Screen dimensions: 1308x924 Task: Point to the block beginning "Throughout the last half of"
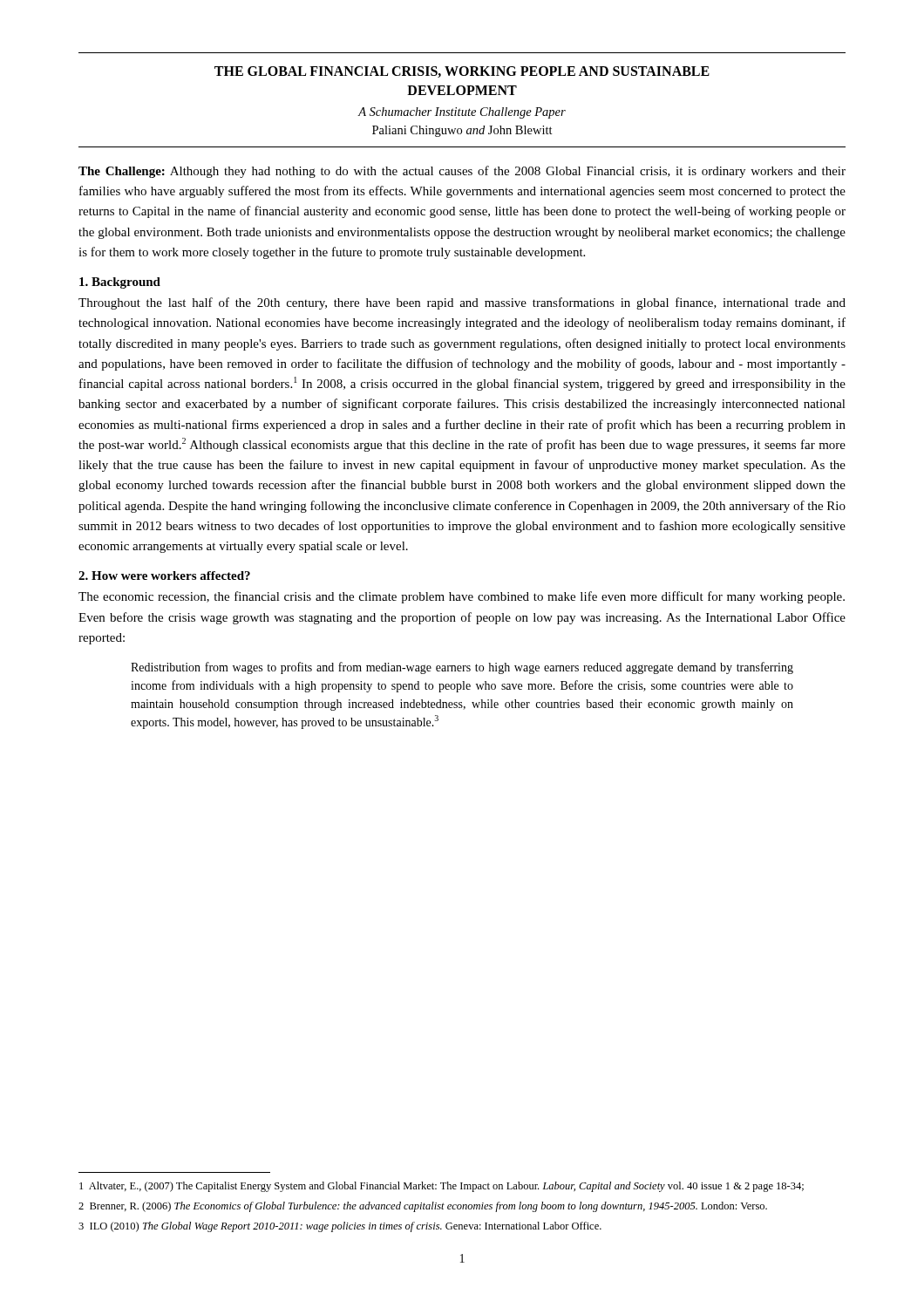pos(462,424)
